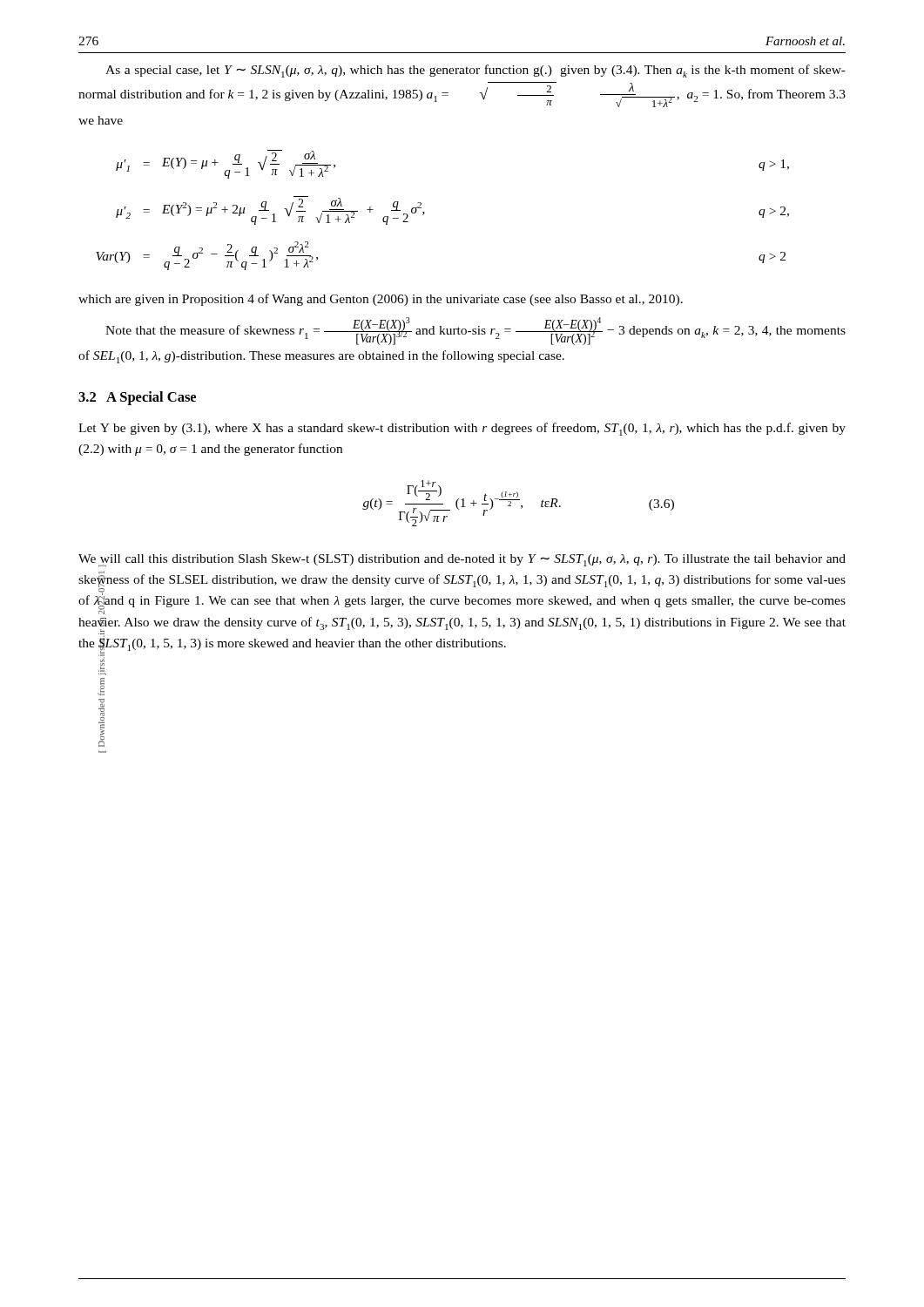The width and height of the screenshot is (924, 1307).
Task: Select the section header that reads "3.2 A Special"
Action: [137, 397]
